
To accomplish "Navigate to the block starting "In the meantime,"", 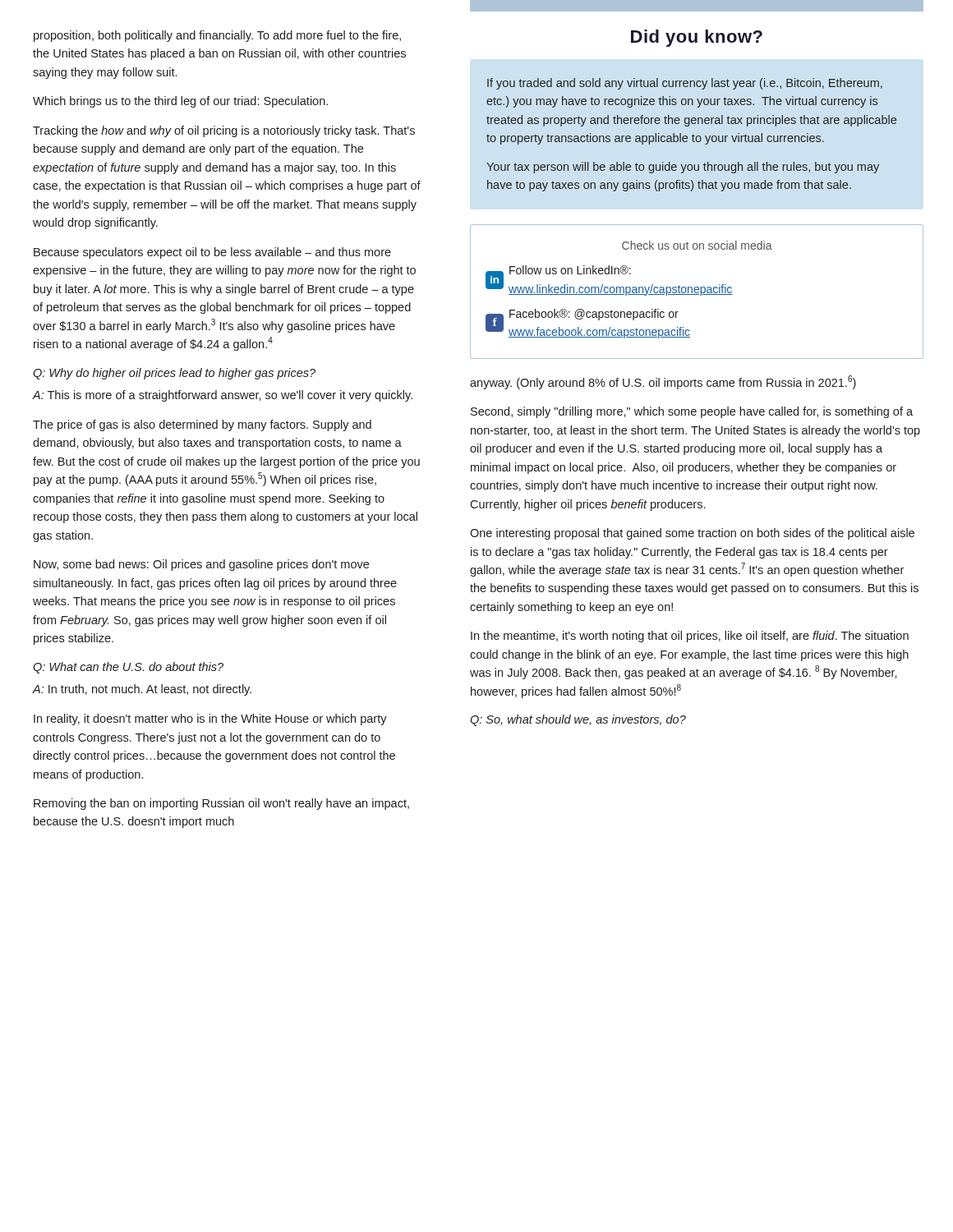I will [x=697, y=664].
